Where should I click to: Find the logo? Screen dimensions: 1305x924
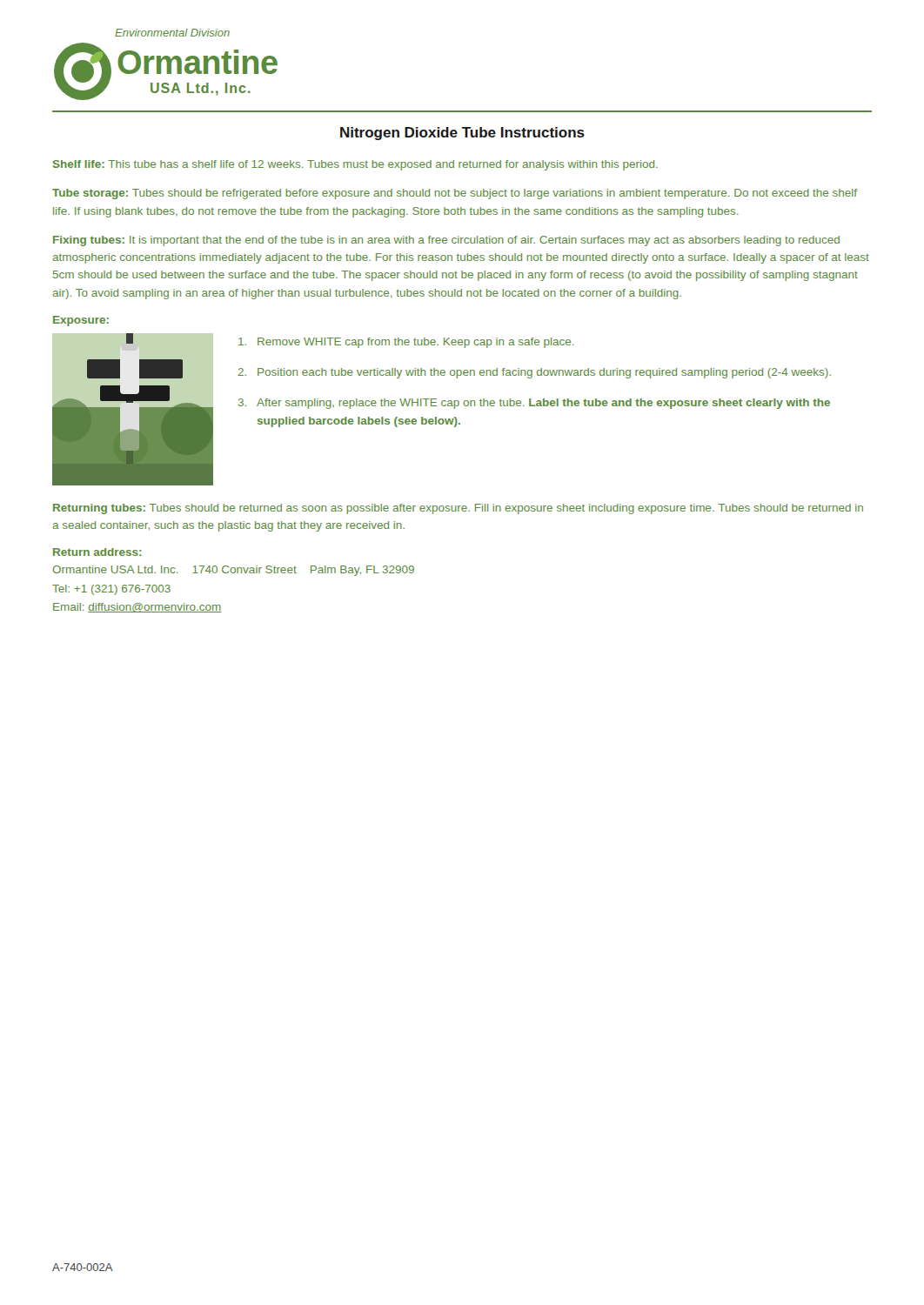(462, 64)
